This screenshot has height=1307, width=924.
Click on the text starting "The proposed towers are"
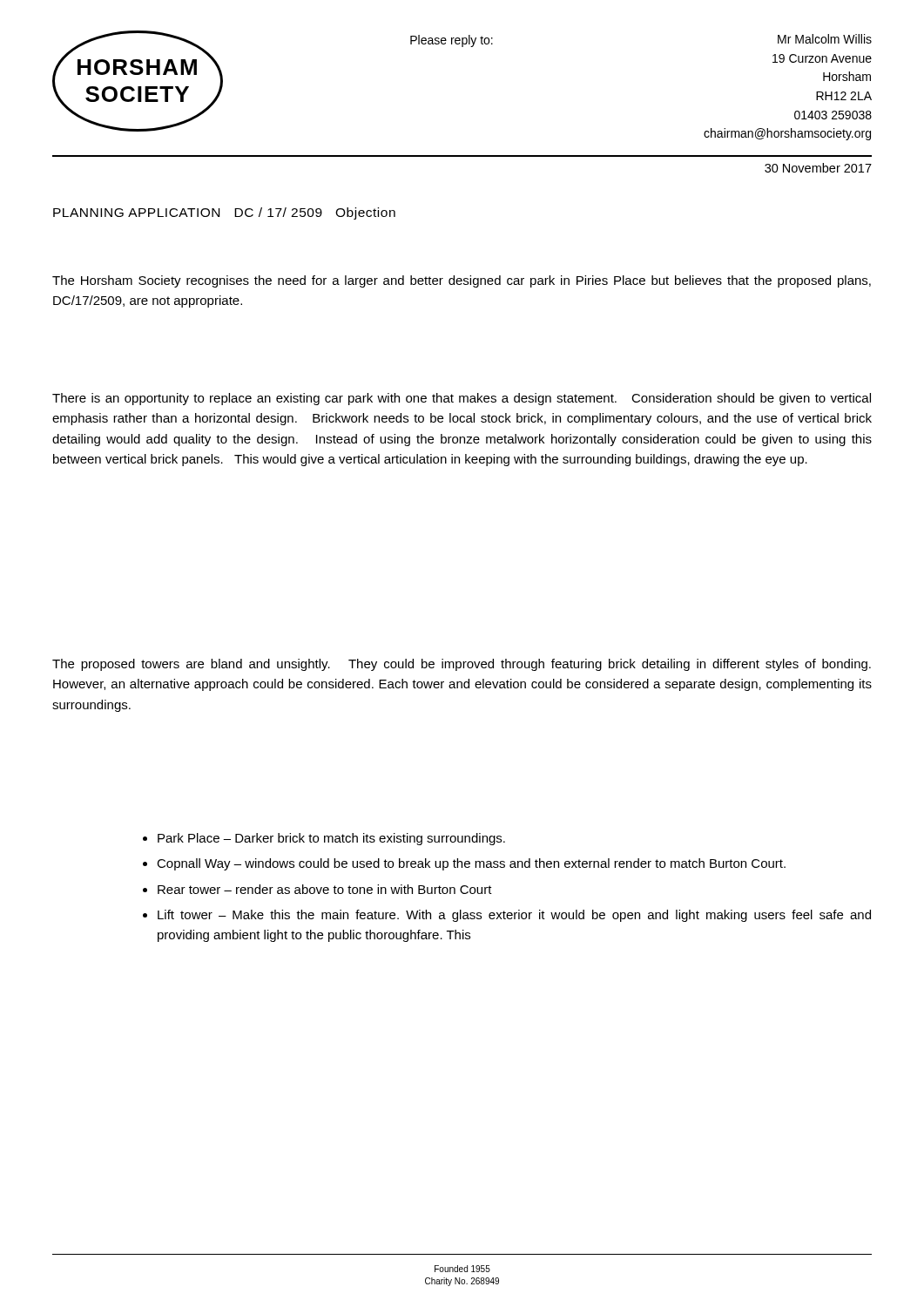[462, 684]
